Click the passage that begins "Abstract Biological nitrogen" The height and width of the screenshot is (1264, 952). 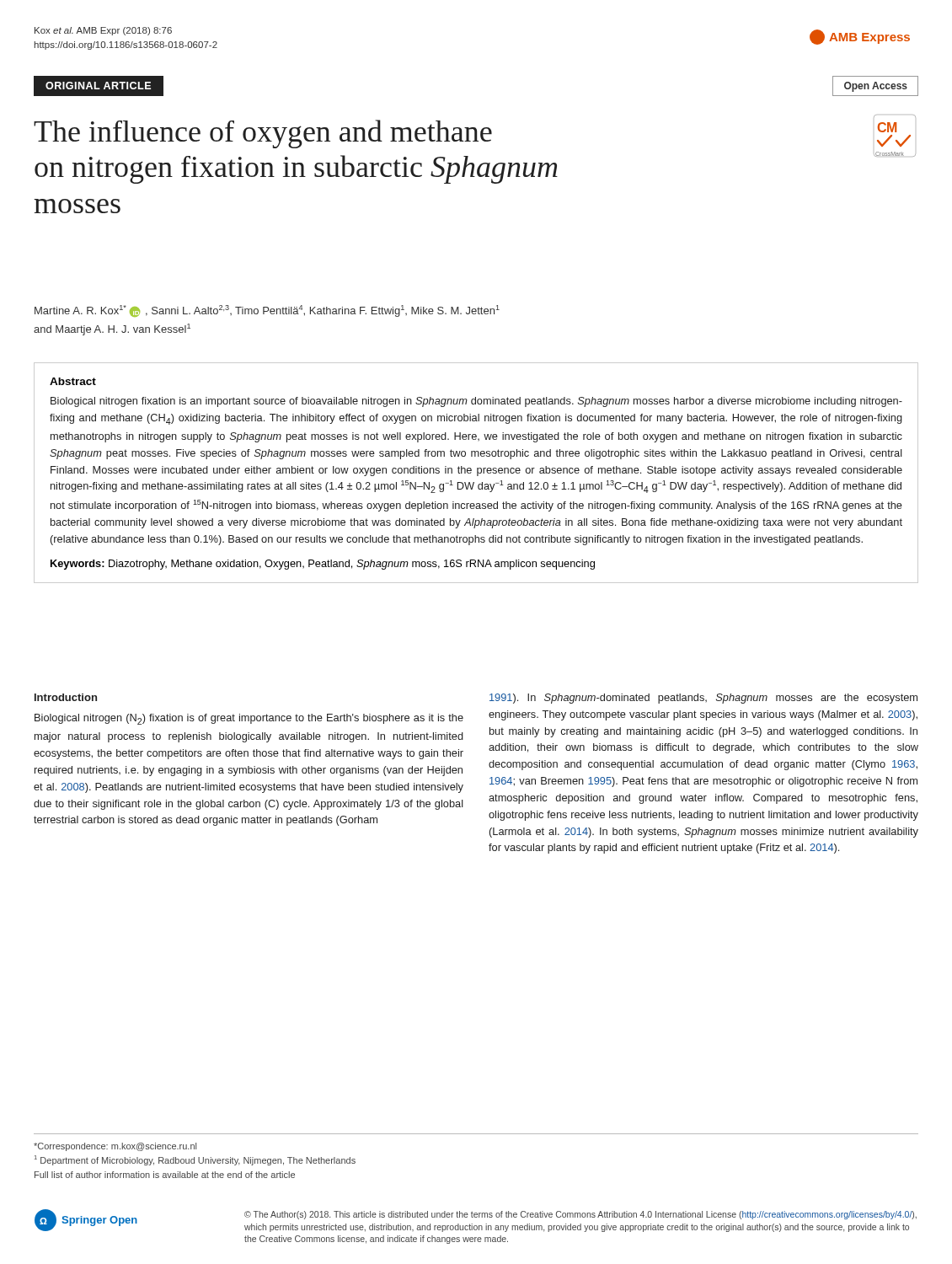[x=476, y=473]
